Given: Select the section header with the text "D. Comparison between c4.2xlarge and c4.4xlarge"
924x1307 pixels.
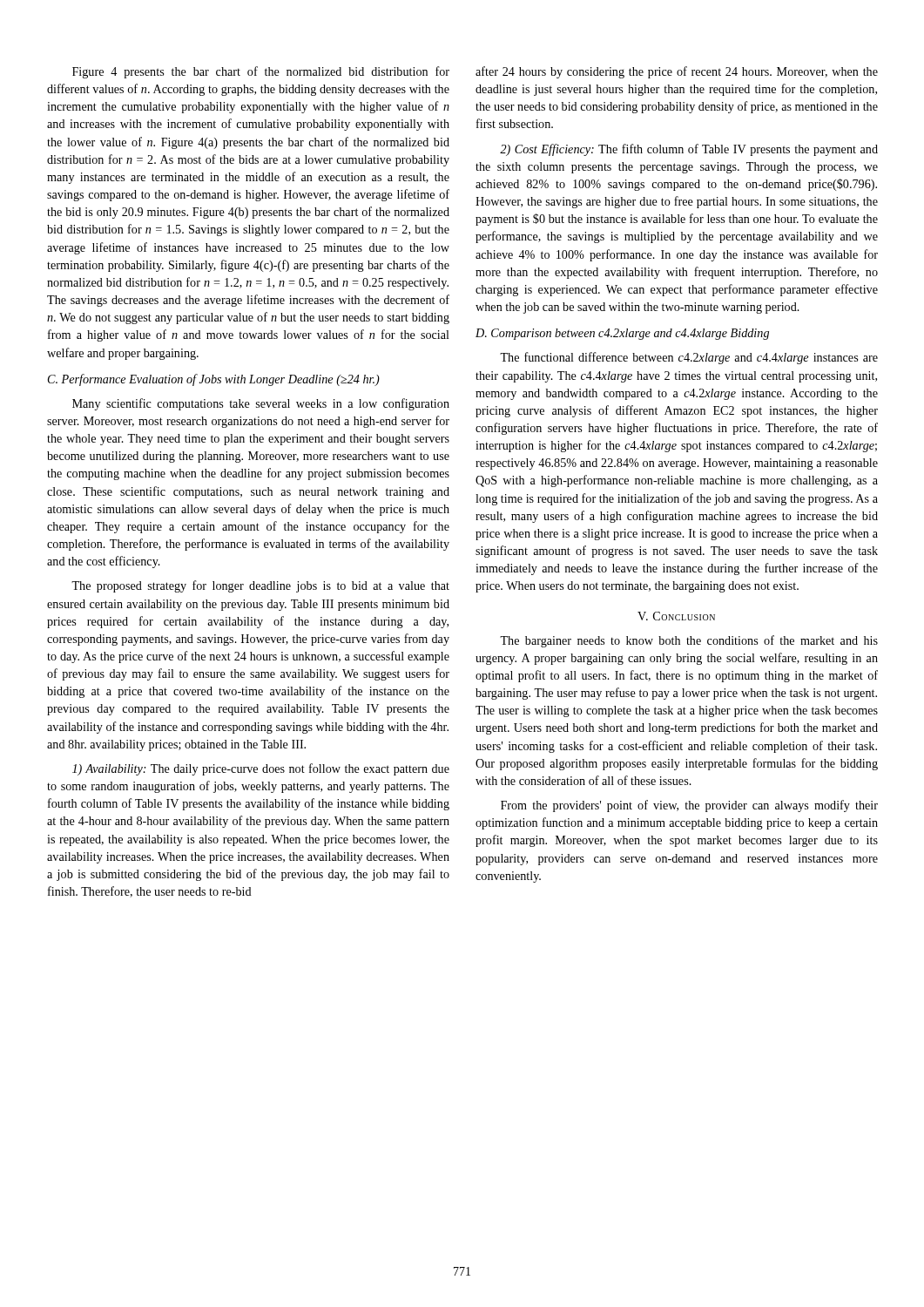Looking at the screenshot, I should [x=677, y=333].
